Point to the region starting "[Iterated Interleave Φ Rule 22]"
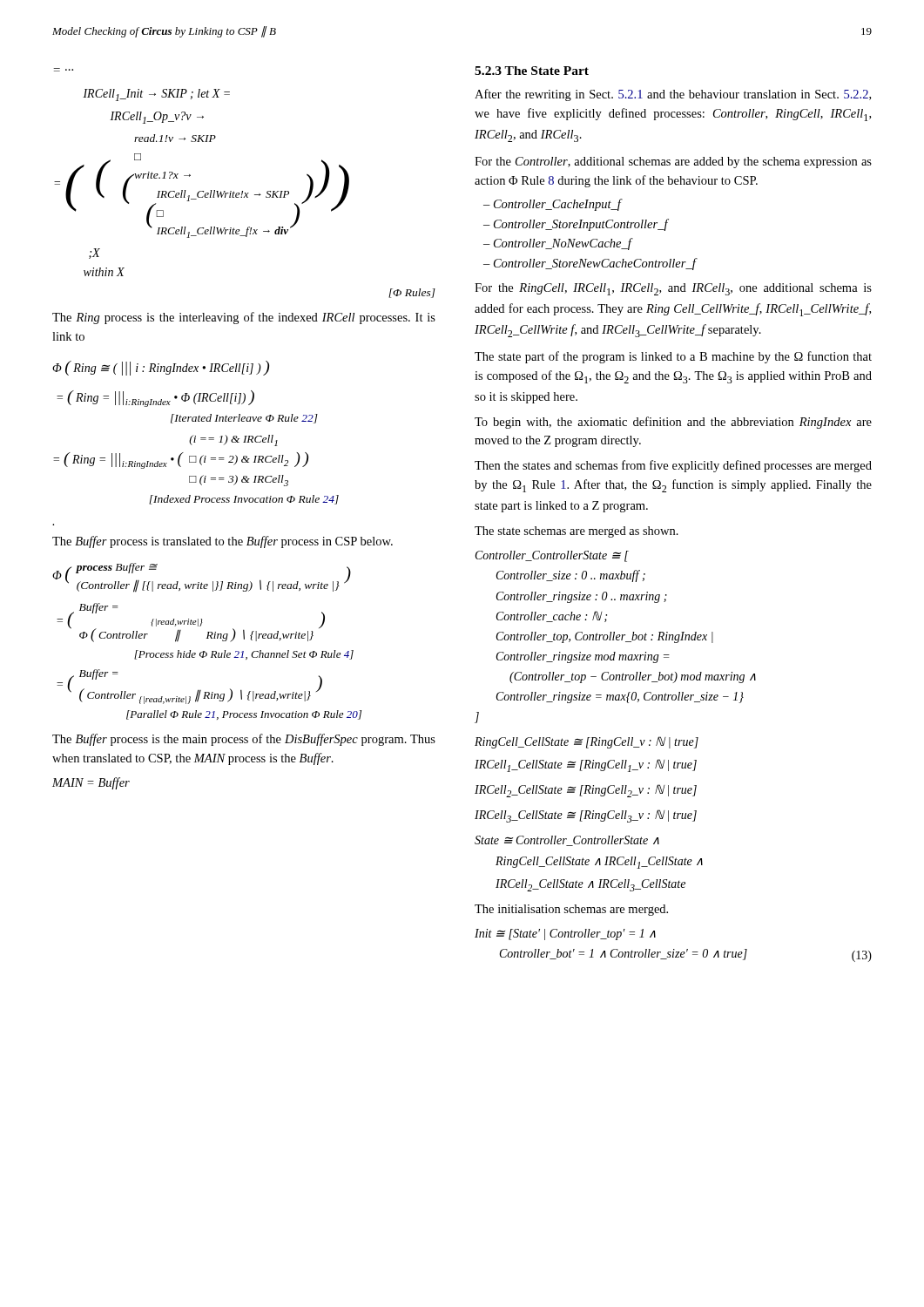The image size is (924, 1307). pyautogui.click(x=244, y=418)
